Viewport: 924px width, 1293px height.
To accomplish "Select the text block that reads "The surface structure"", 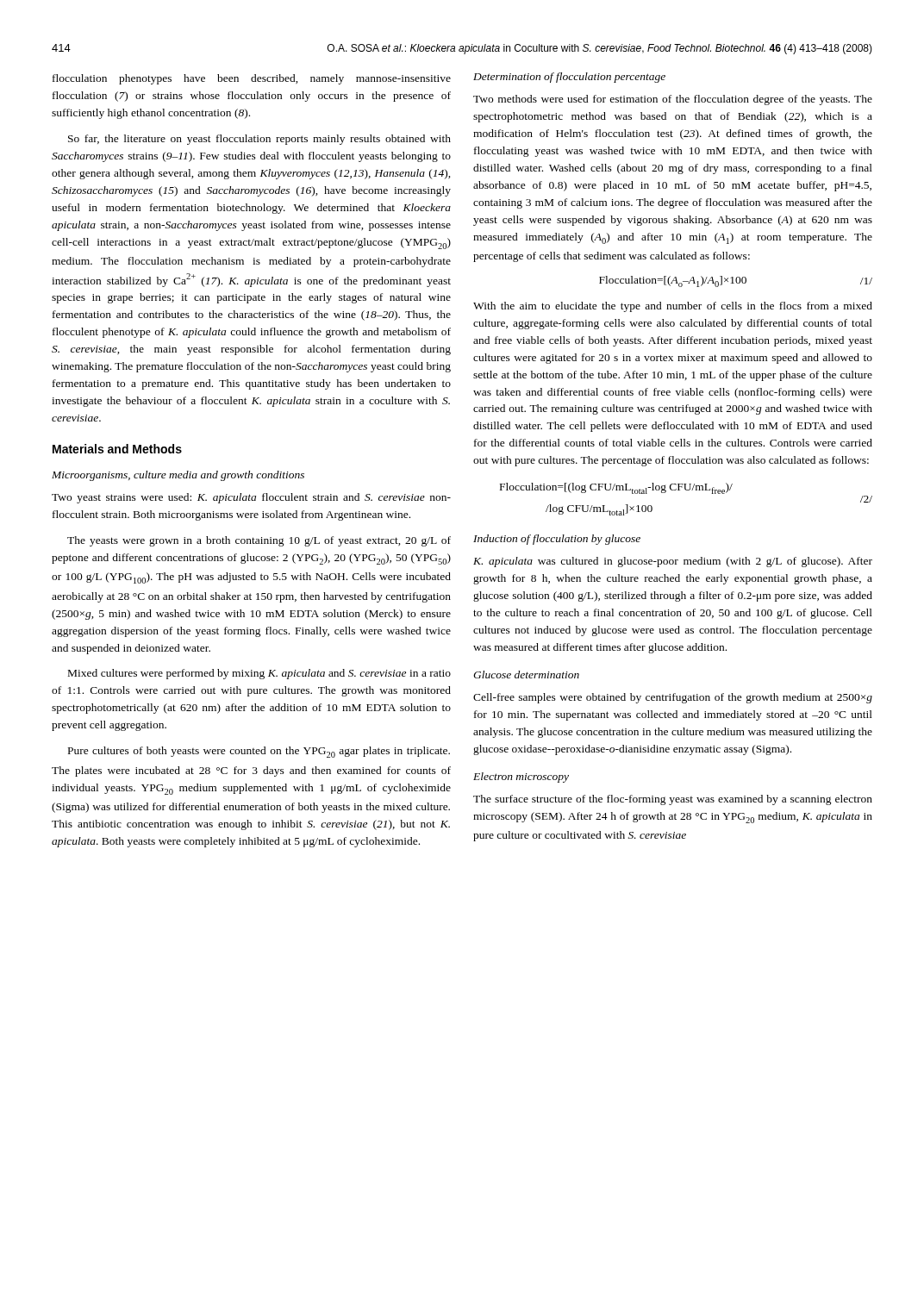I will click(x=673, y=817).
